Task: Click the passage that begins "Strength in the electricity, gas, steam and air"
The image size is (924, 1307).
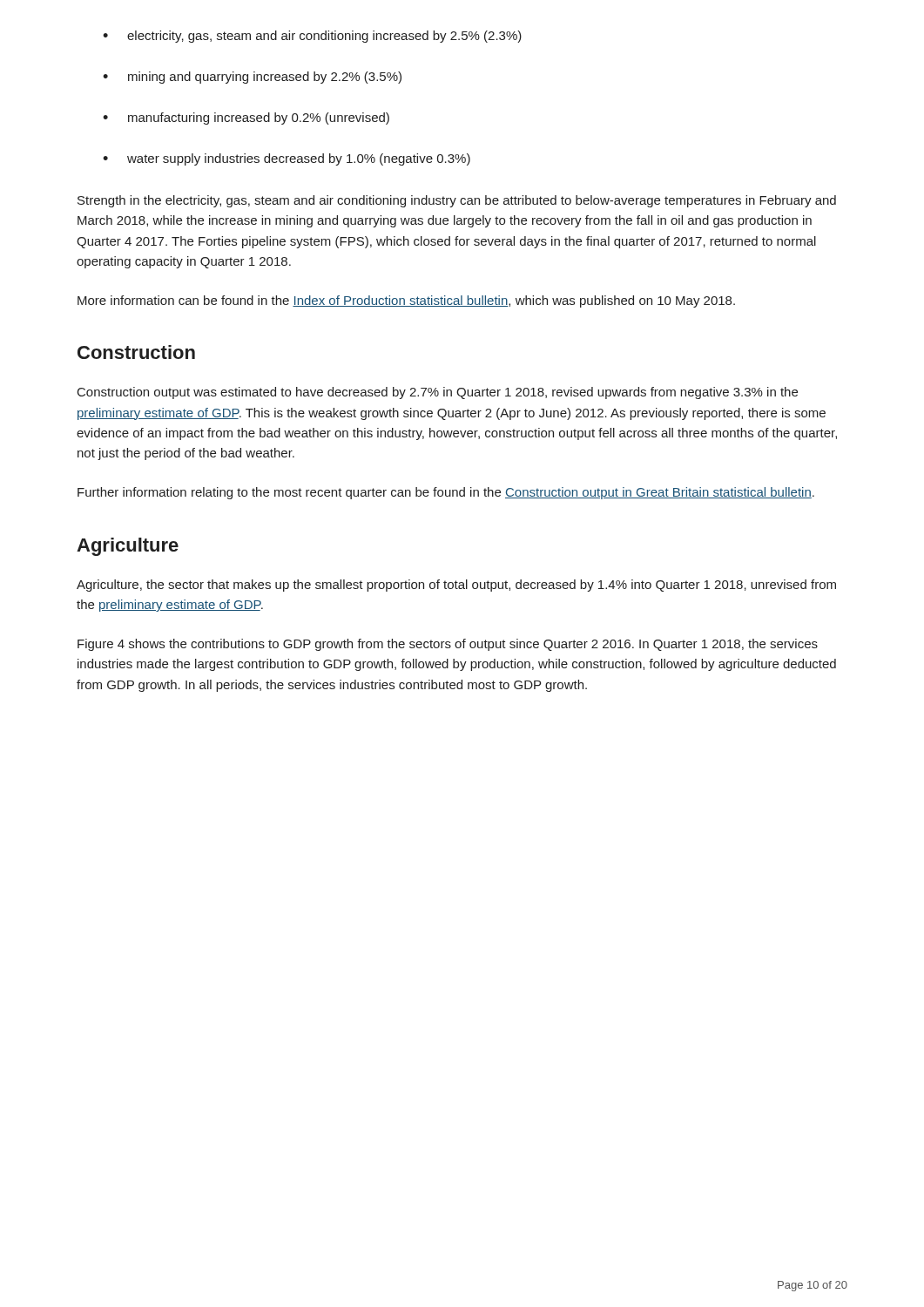Action: point(457,230)
